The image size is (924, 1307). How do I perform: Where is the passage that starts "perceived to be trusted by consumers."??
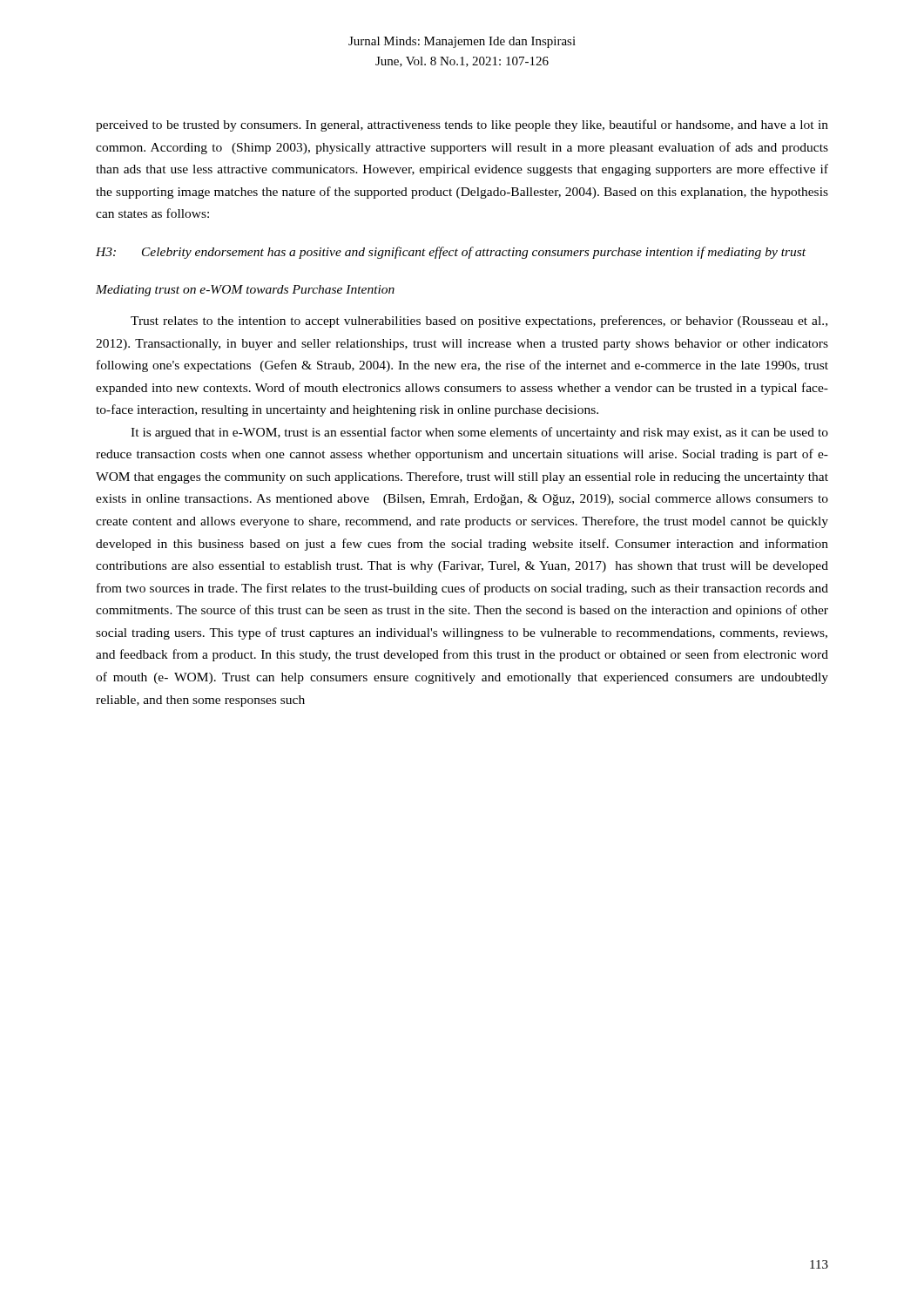pos(462,169)
